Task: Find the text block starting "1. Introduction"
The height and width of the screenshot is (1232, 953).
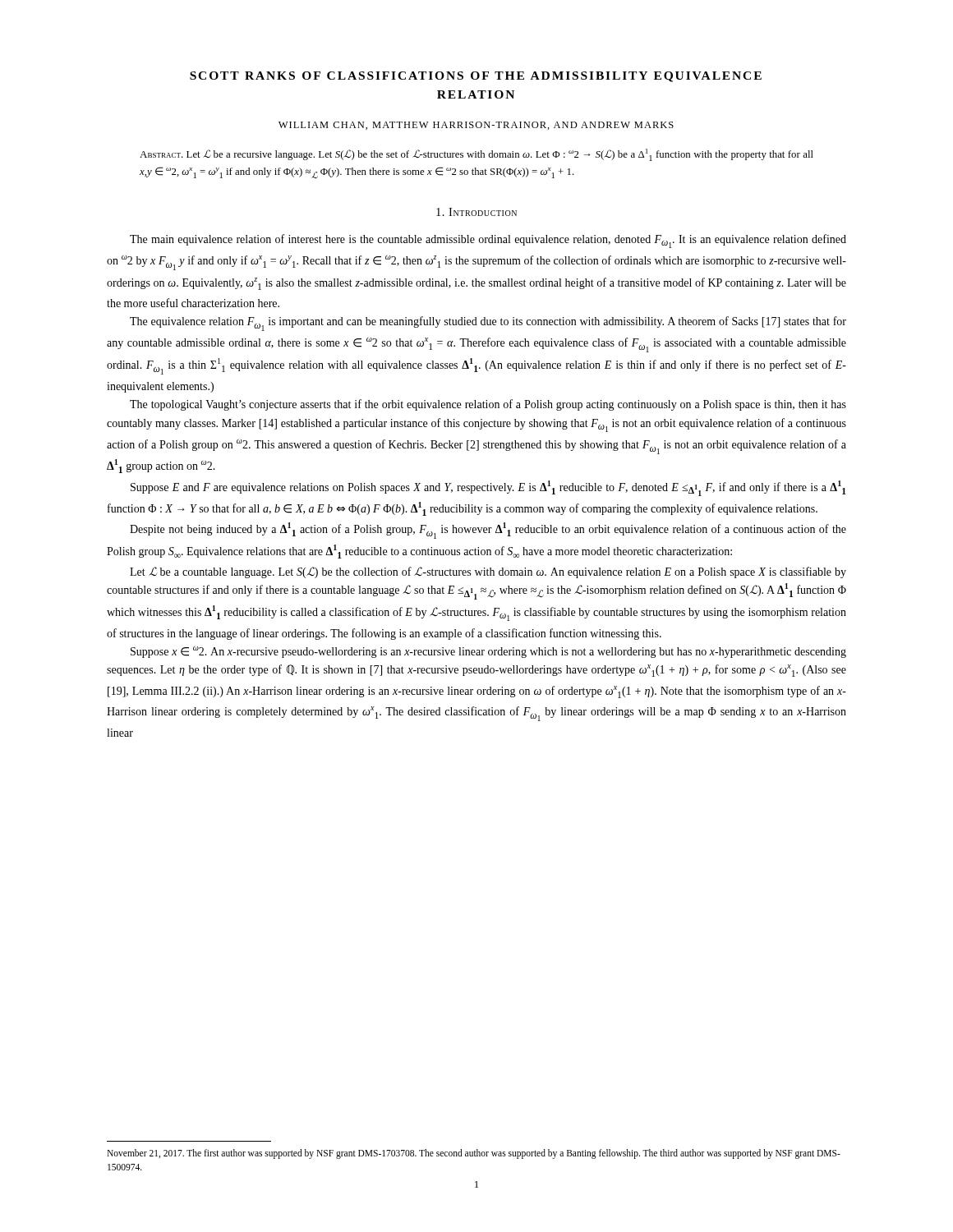Action: (476, 212)
